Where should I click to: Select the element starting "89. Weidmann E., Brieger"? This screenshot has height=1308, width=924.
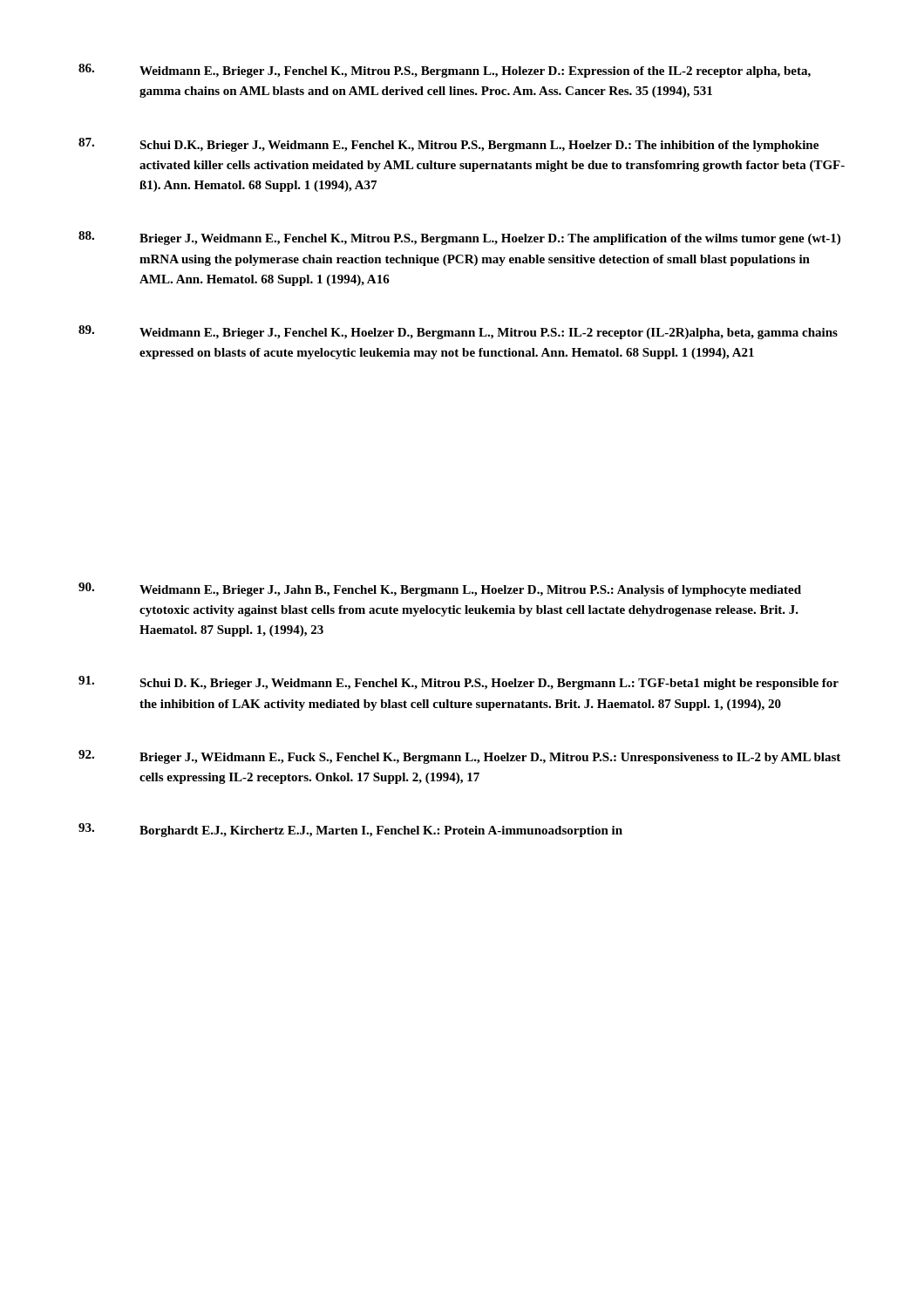coord(462,343)
